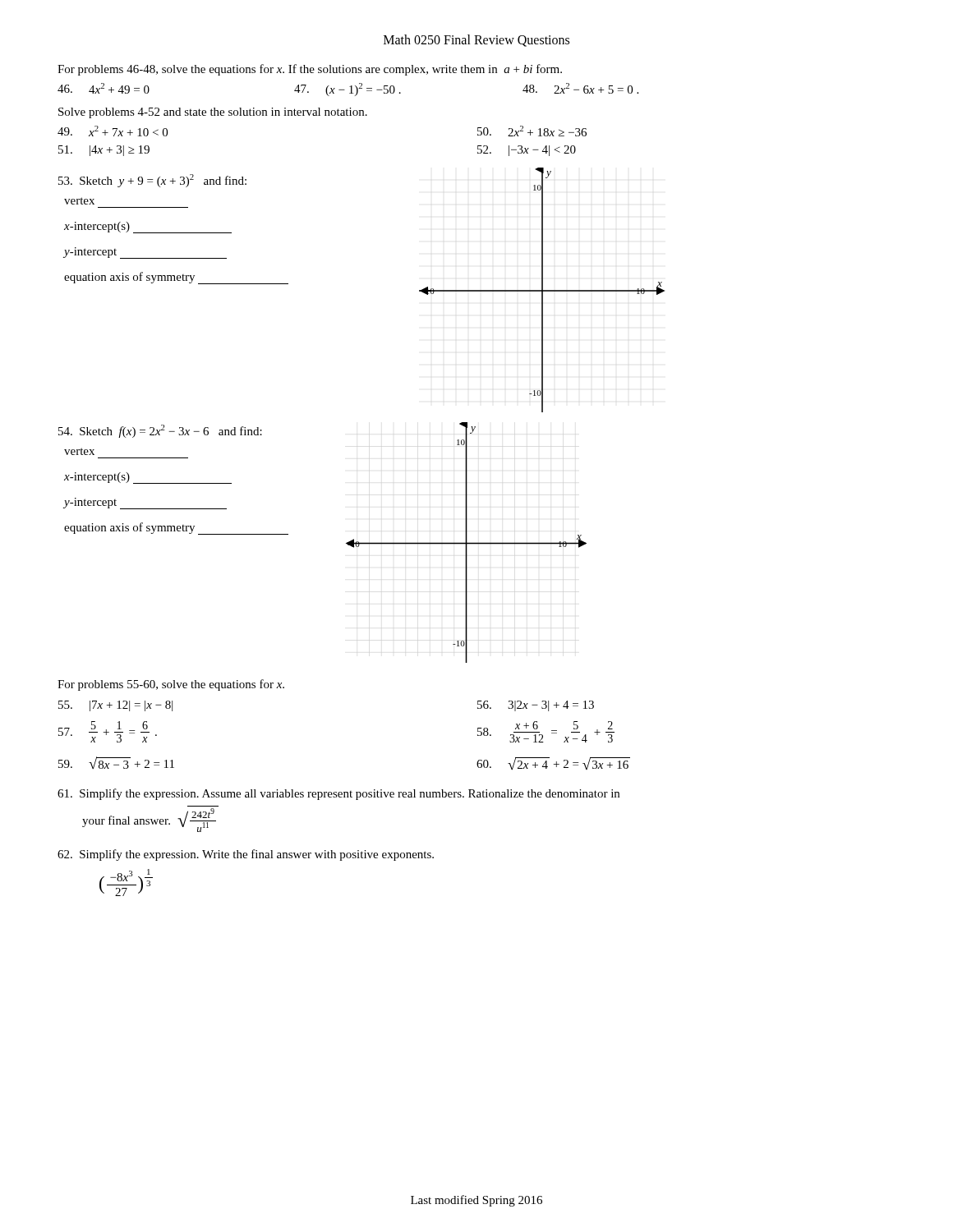Locate the block of text that opens with "Sketch y + 9 = (x + 3)2"
This screenshot has height=1232, width=953.
[x=152, y=179]
